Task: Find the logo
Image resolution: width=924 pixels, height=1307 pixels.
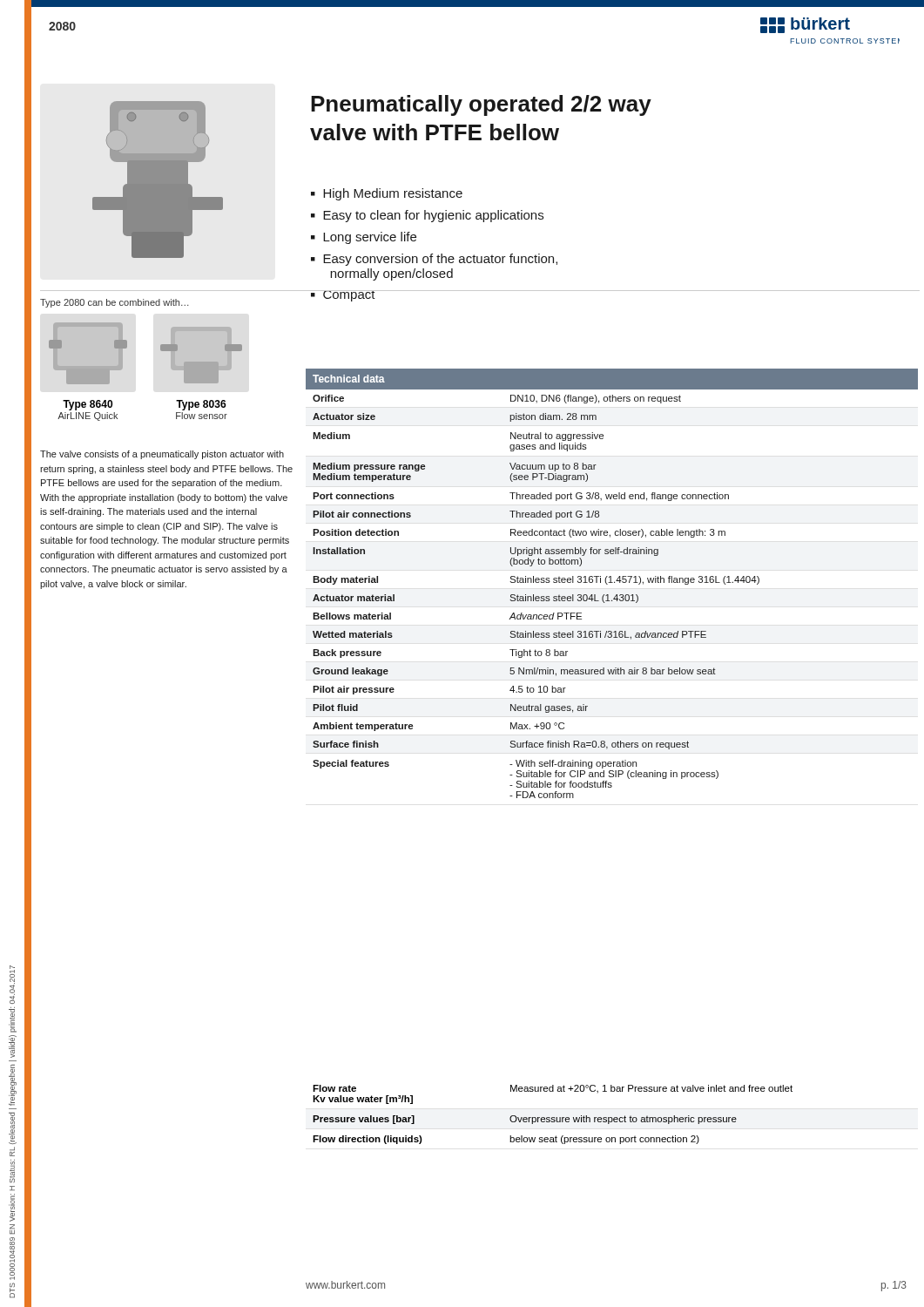Action: (830, 43)
